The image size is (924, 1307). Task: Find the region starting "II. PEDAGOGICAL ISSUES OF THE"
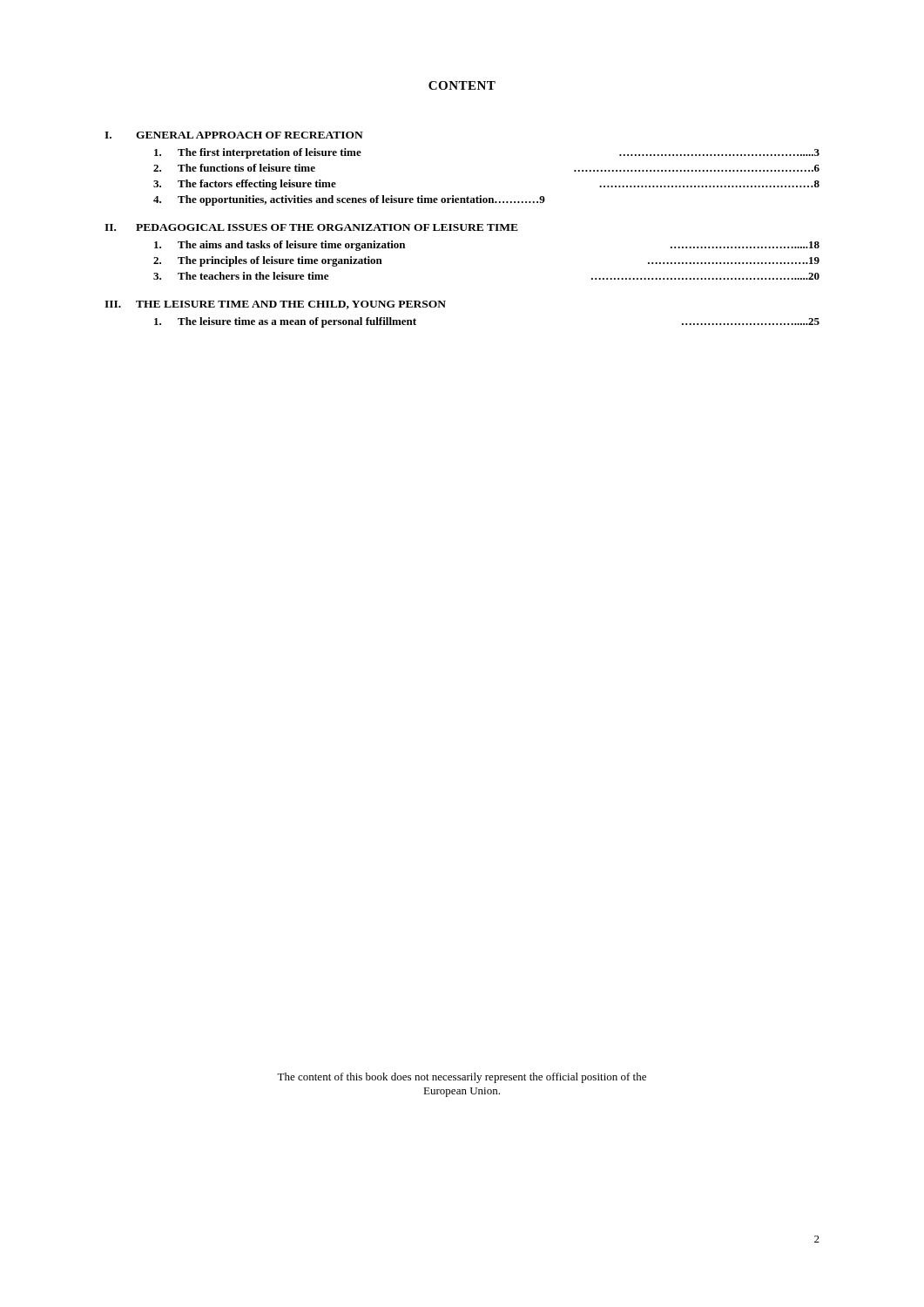[x=311, y=227]
